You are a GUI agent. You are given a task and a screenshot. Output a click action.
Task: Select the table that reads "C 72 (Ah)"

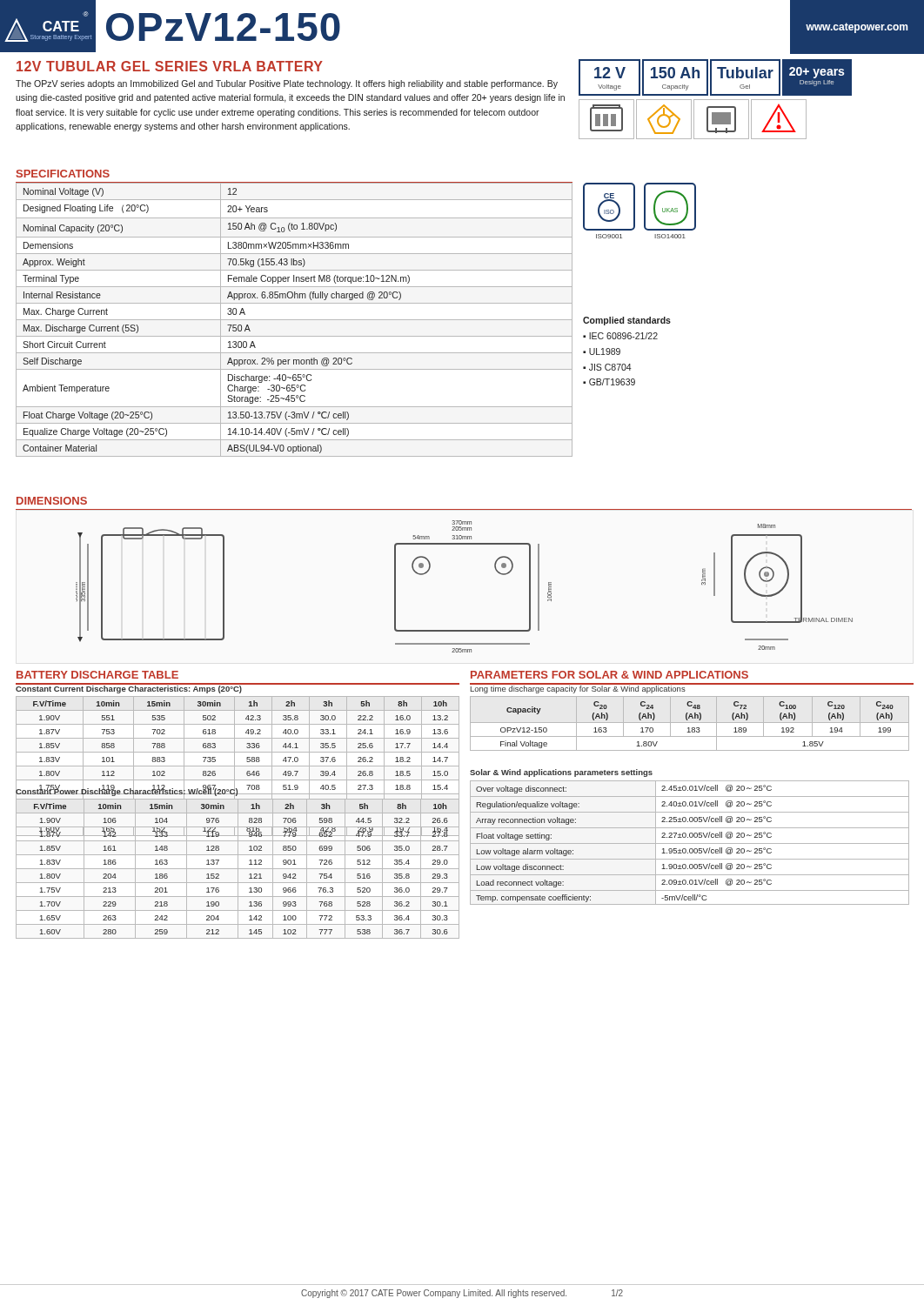(690, 723)
